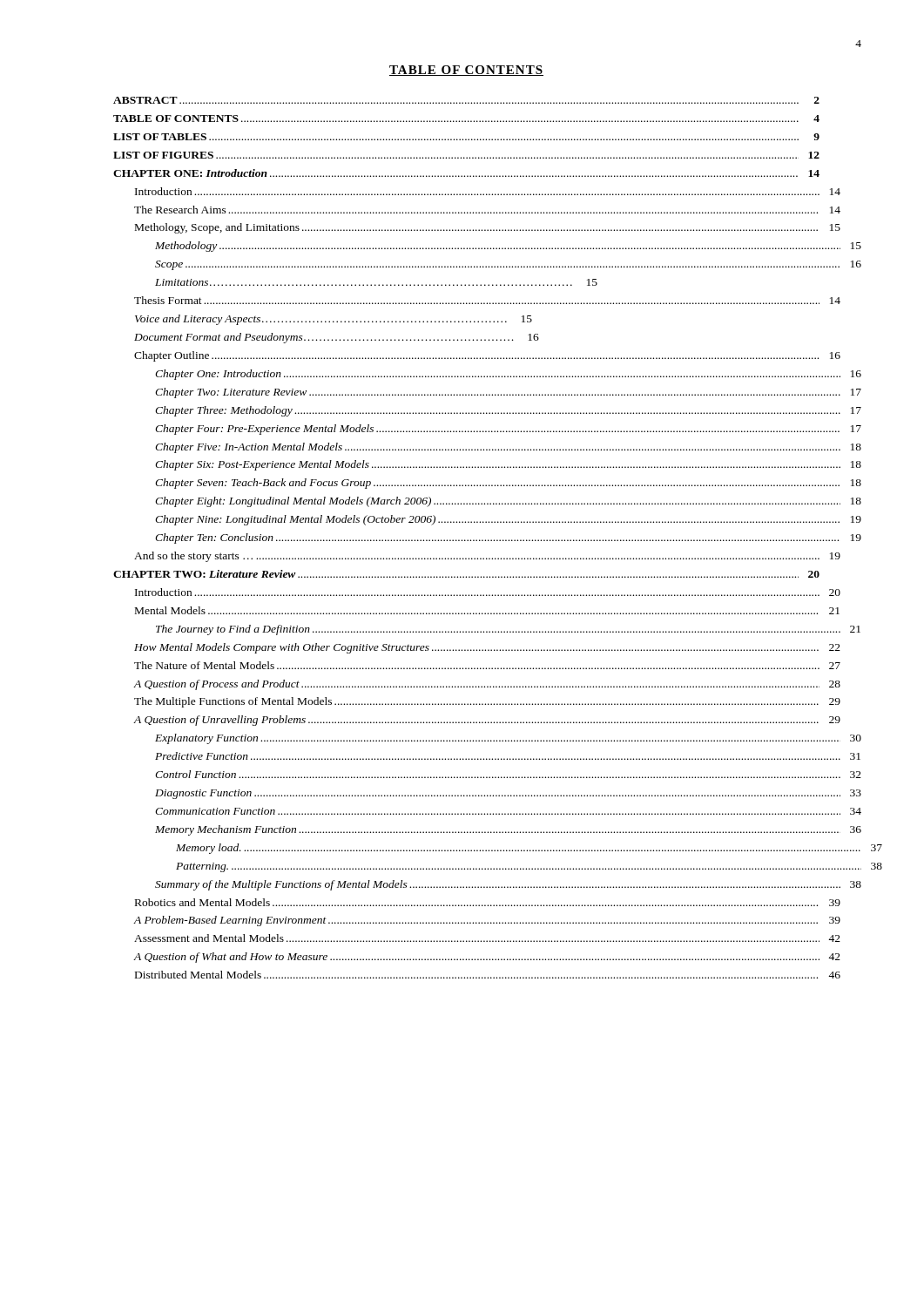Select the block starting "Patterning. 38"
Image resolution: width=924 pixels, height=1307 pixels.
(529, 866)
